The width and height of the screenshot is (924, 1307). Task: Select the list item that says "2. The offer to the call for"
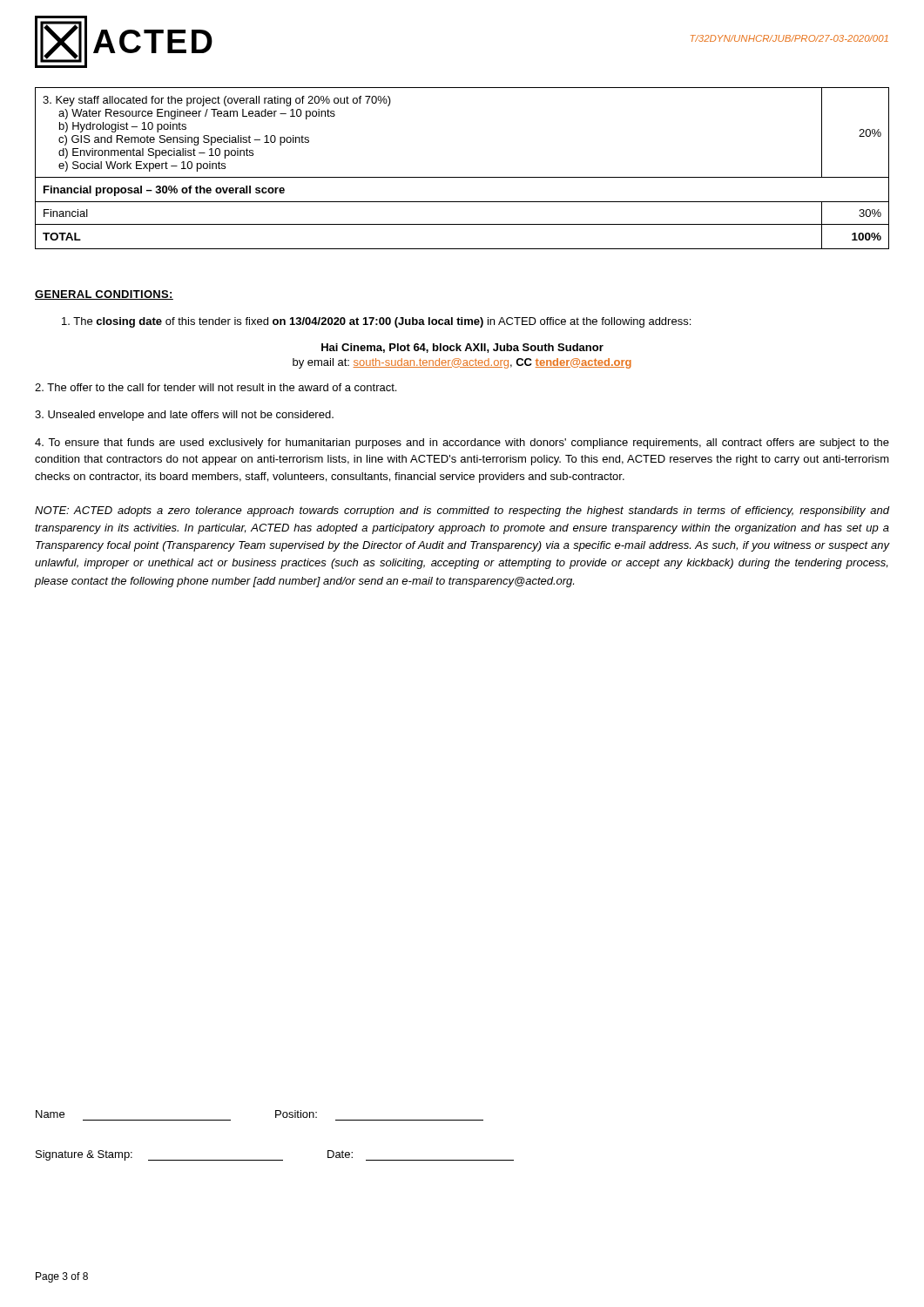tap(216, 387)
